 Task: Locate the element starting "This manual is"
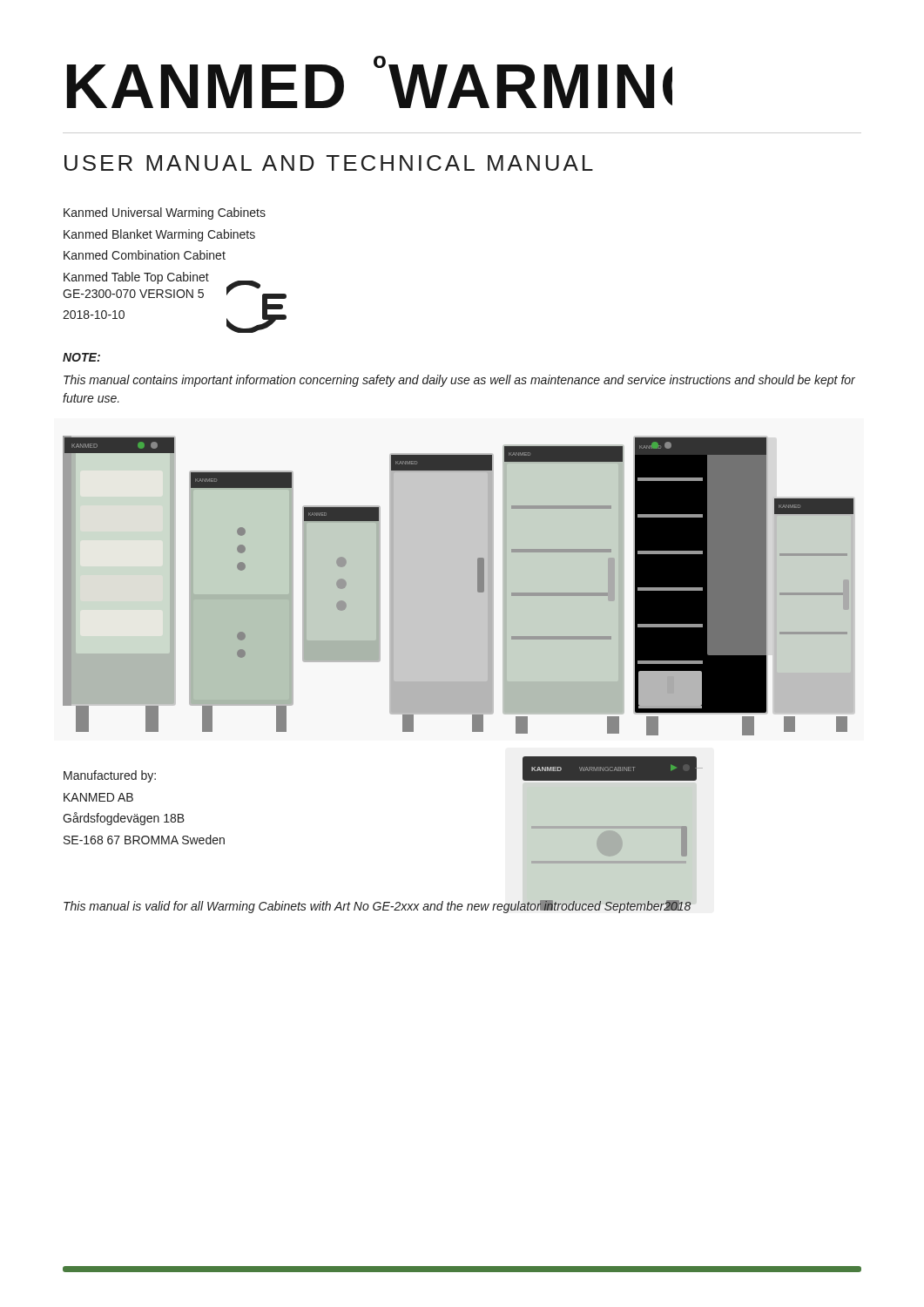pos(377,906)
